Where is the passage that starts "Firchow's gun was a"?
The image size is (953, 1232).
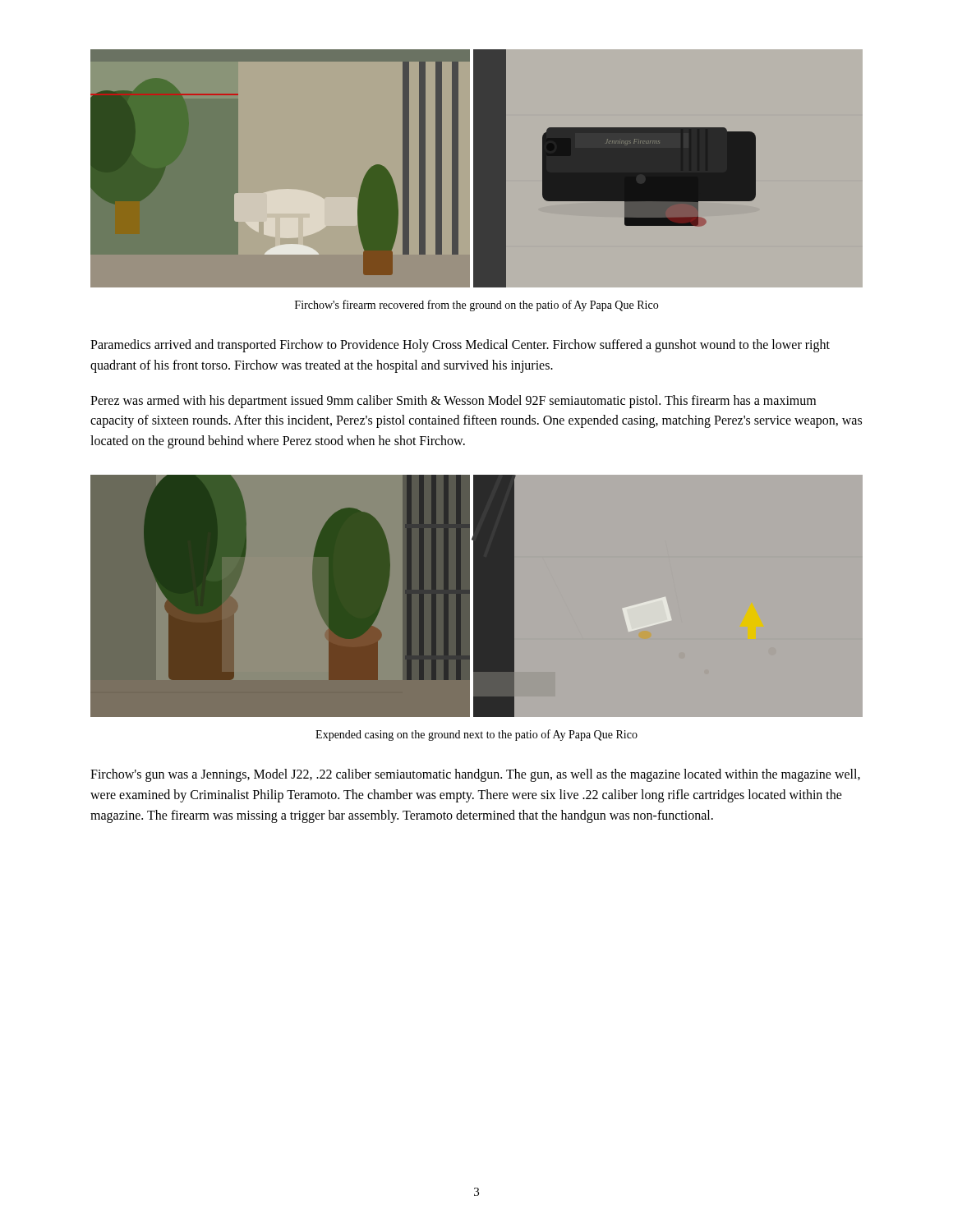tap(475, 795)
